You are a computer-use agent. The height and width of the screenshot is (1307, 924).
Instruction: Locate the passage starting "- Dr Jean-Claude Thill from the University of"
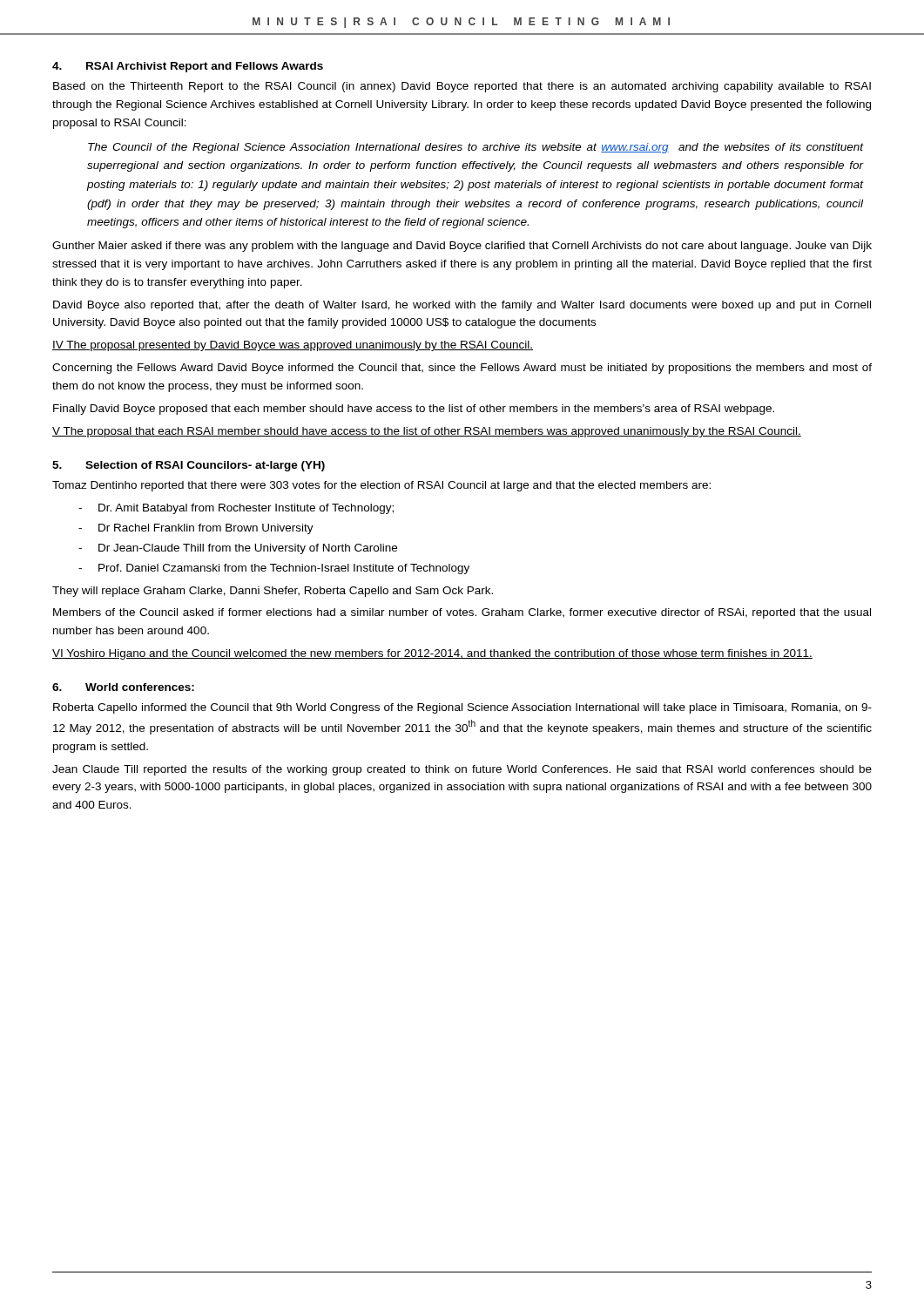[x=238, y=548]
